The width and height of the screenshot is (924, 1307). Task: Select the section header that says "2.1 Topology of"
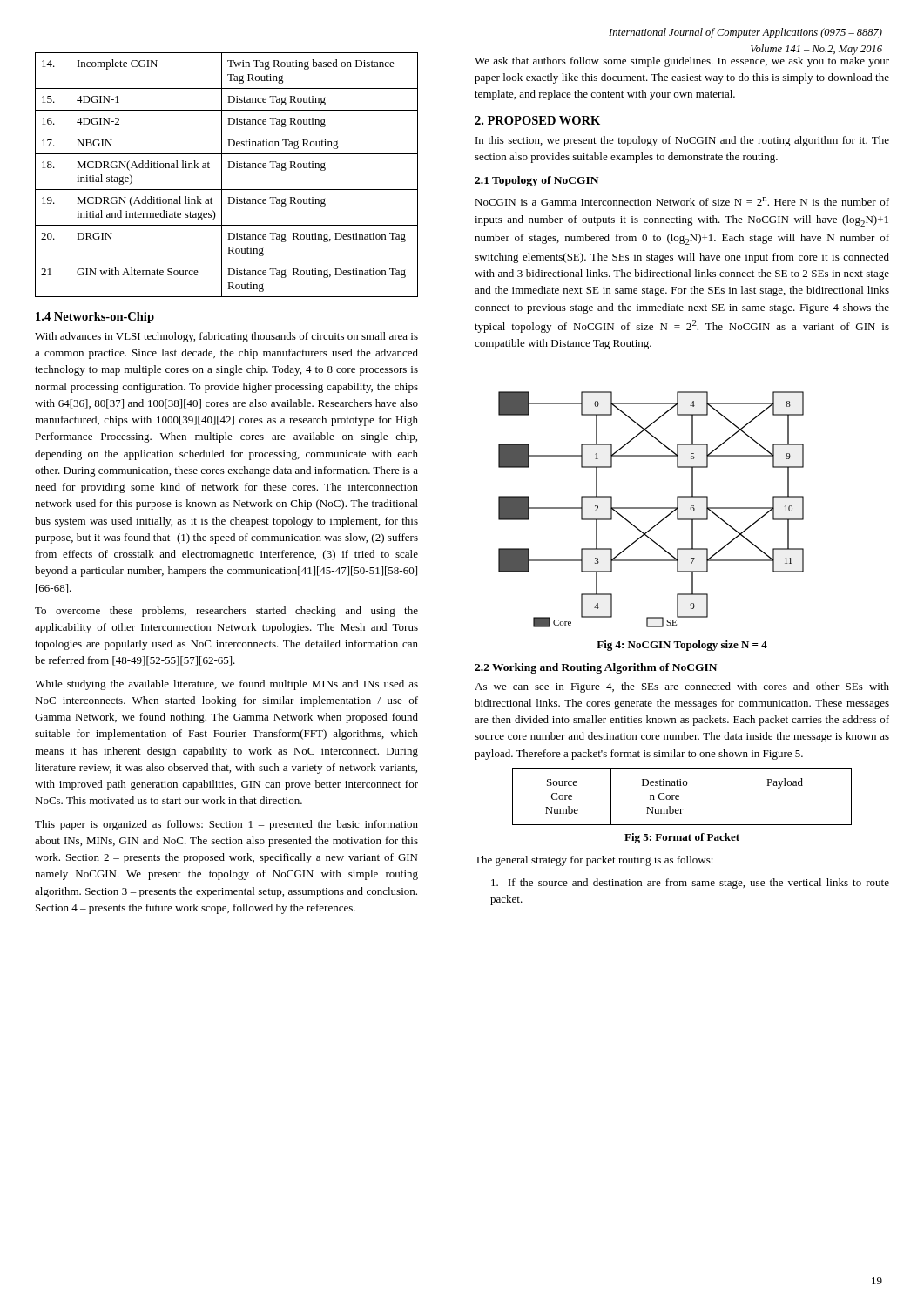click(x=537, y=180)
